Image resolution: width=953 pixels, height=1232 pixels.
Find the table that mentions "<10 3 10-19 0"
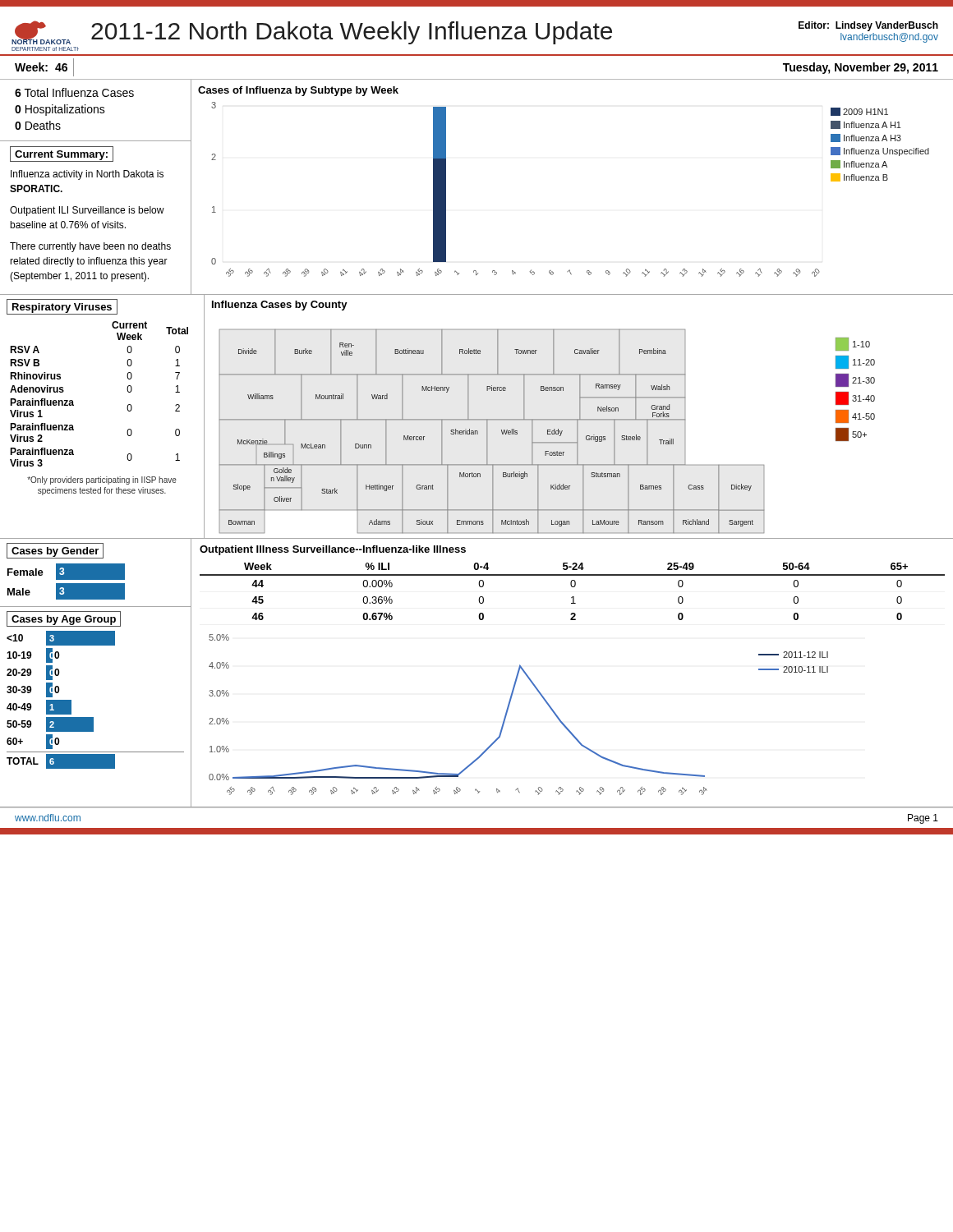[95, 700]
